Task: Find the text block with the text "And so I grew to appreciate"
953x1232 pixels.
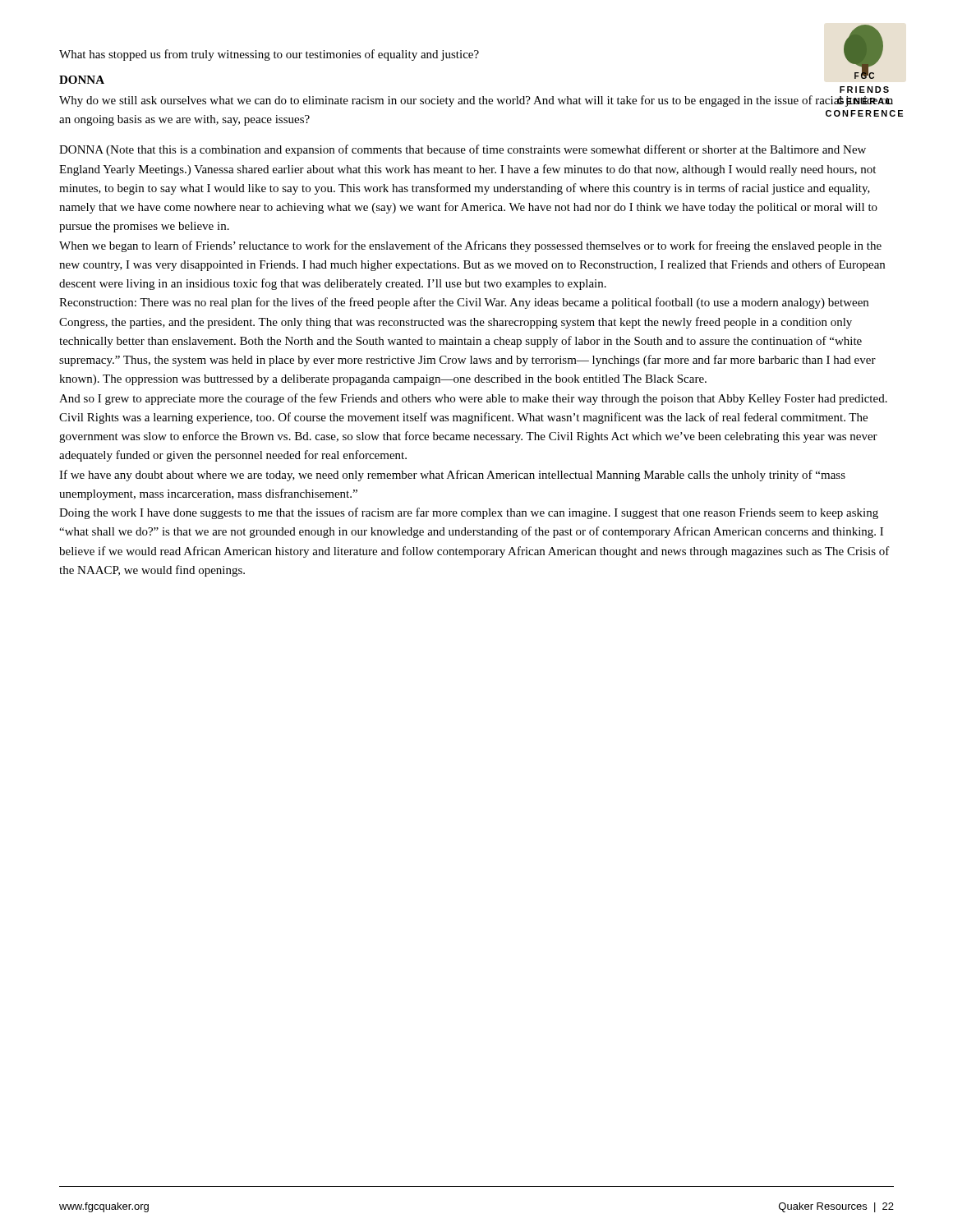Action: pyautogui.click(x=473, y=398)
